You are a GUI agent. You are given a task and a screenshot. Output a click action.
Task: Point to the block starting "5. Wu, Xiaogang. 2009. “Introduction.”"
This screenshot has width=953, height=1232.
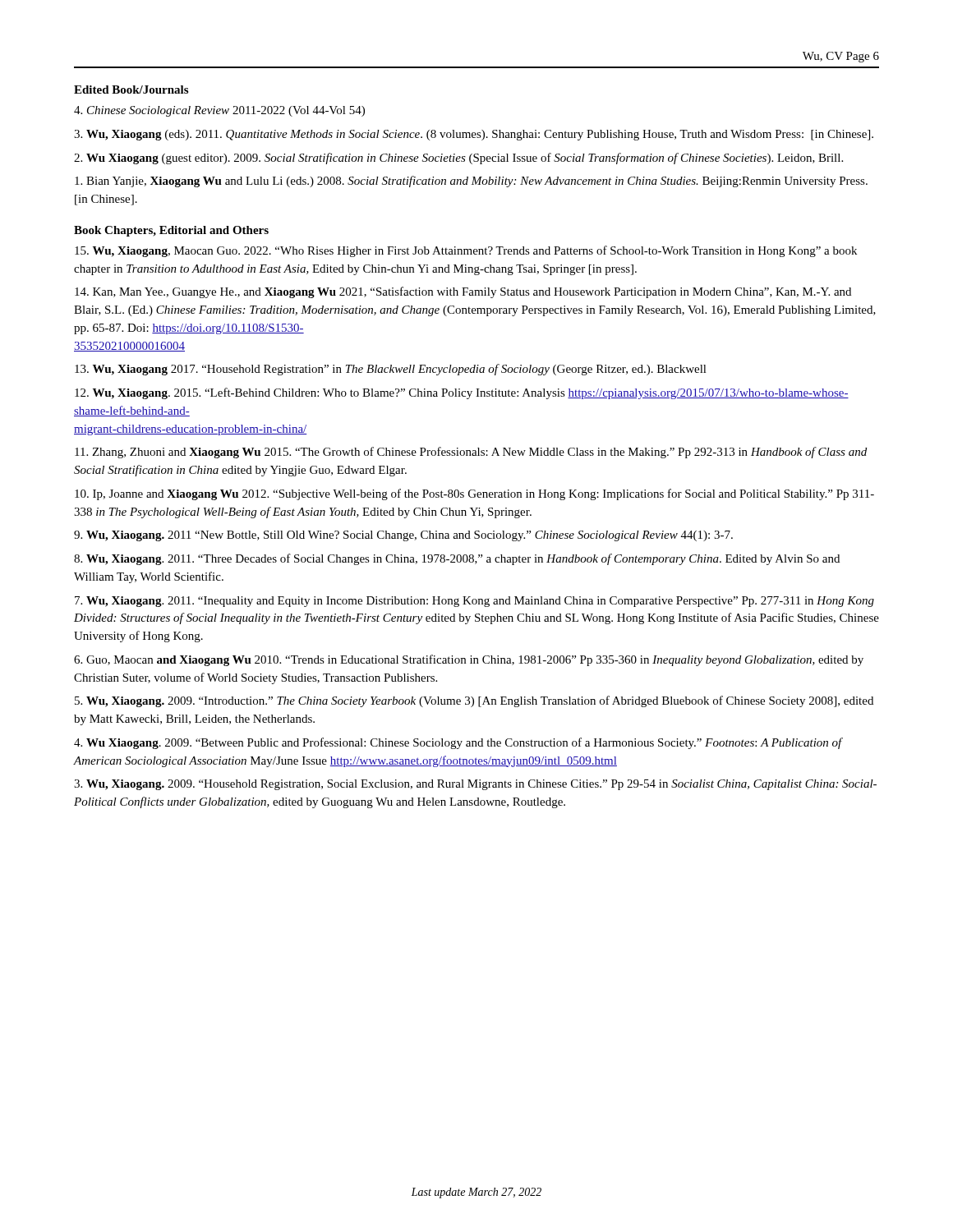[x=474, y=710]
